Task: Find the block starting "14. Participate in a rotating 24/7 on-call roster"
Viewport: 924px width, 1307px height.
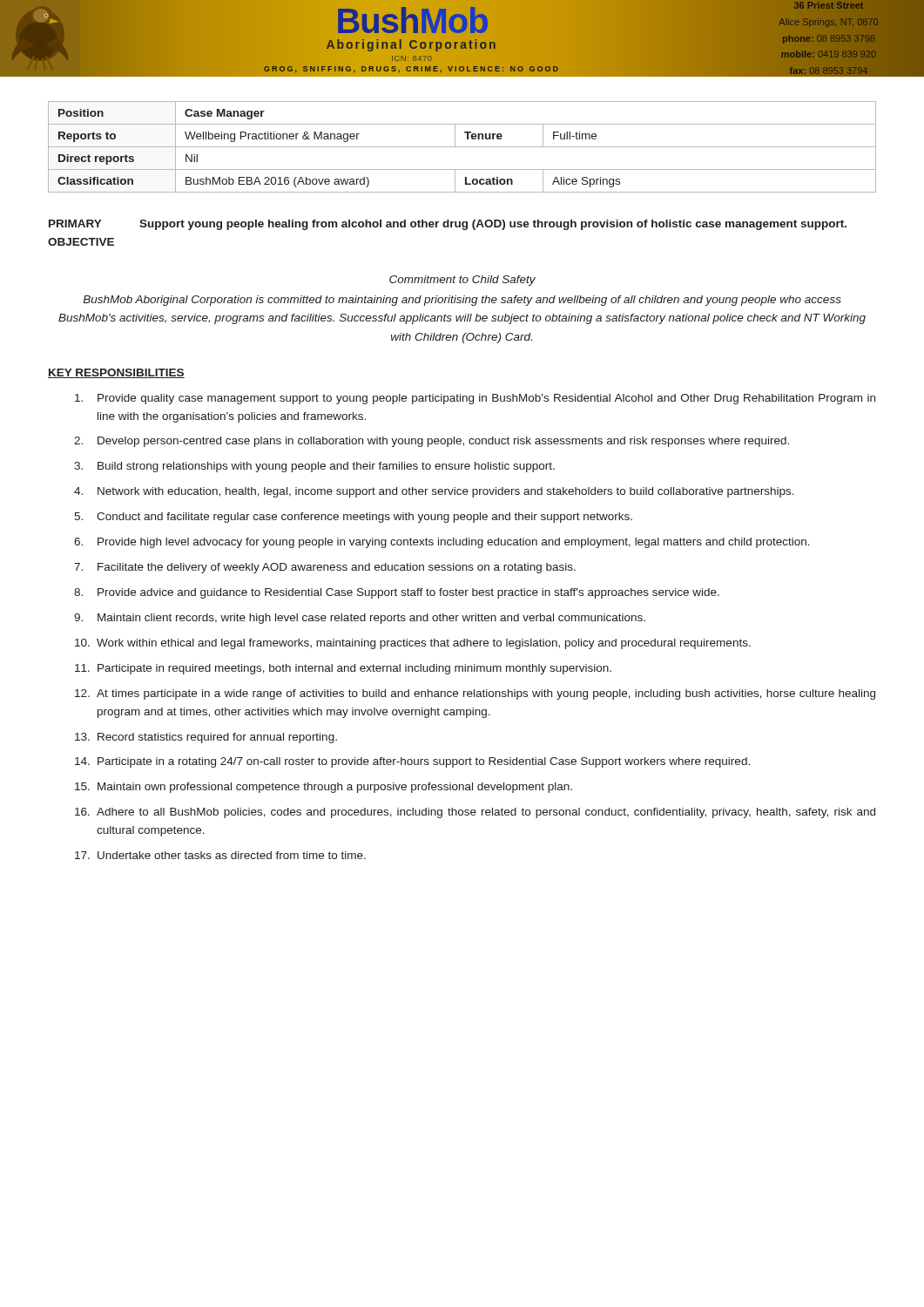Action: pyautogui.click(x=412, y=762)
